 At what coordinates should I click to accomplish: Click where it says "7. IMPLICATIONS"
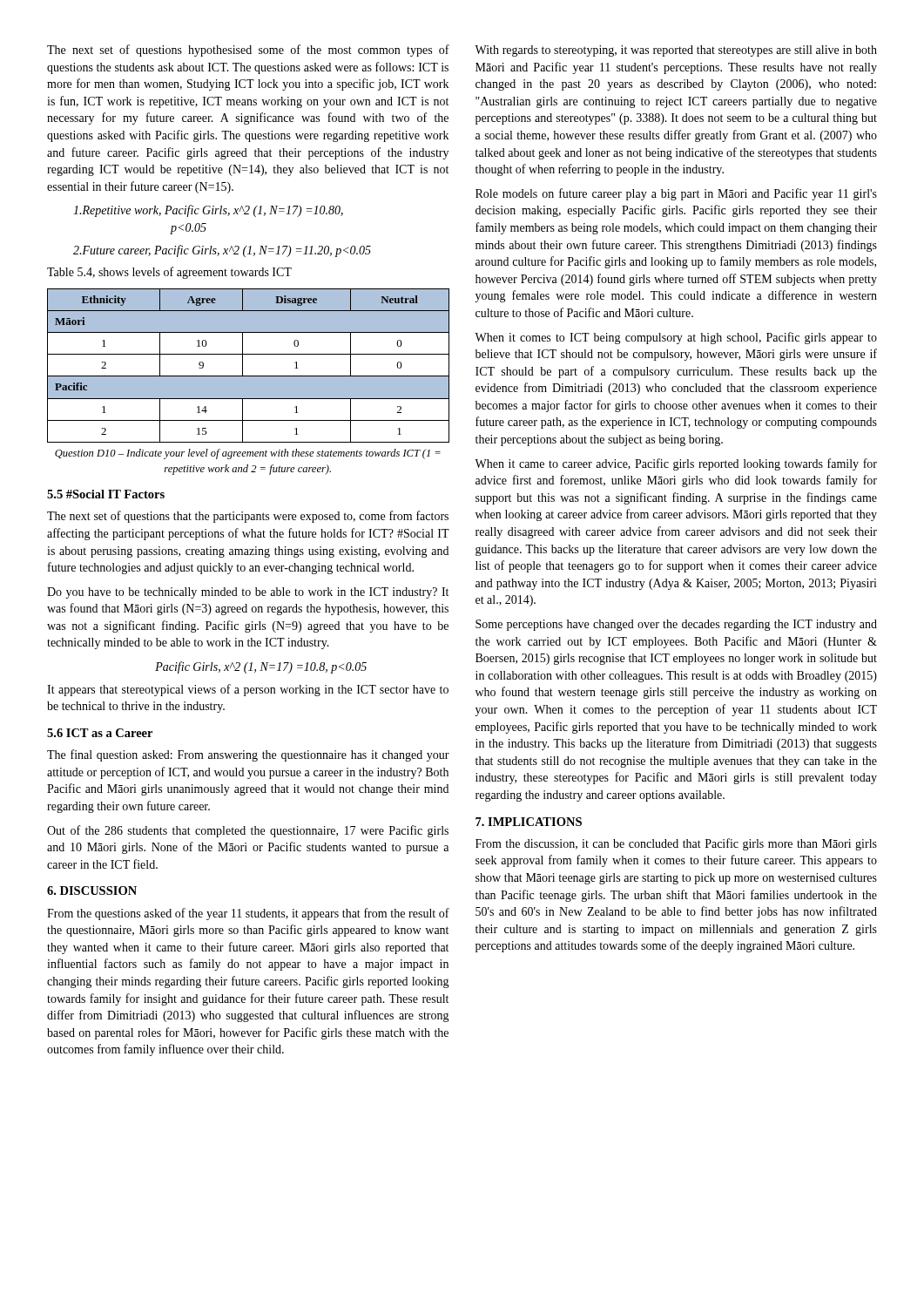[529, 822]
